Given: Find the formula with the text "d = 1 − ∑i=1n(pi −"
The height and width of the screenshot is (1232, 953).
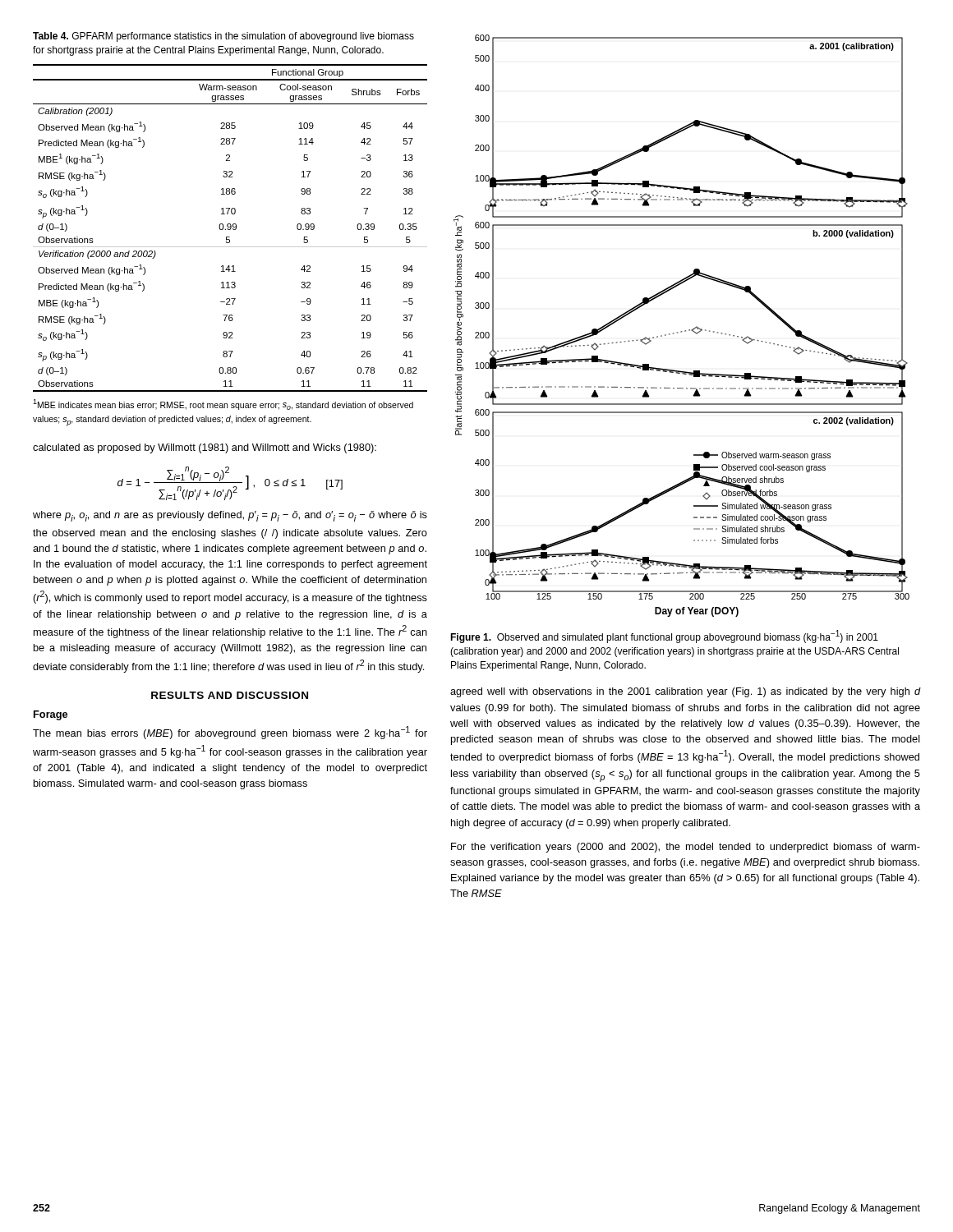Looking at the screenshot, I should point(230,483).
